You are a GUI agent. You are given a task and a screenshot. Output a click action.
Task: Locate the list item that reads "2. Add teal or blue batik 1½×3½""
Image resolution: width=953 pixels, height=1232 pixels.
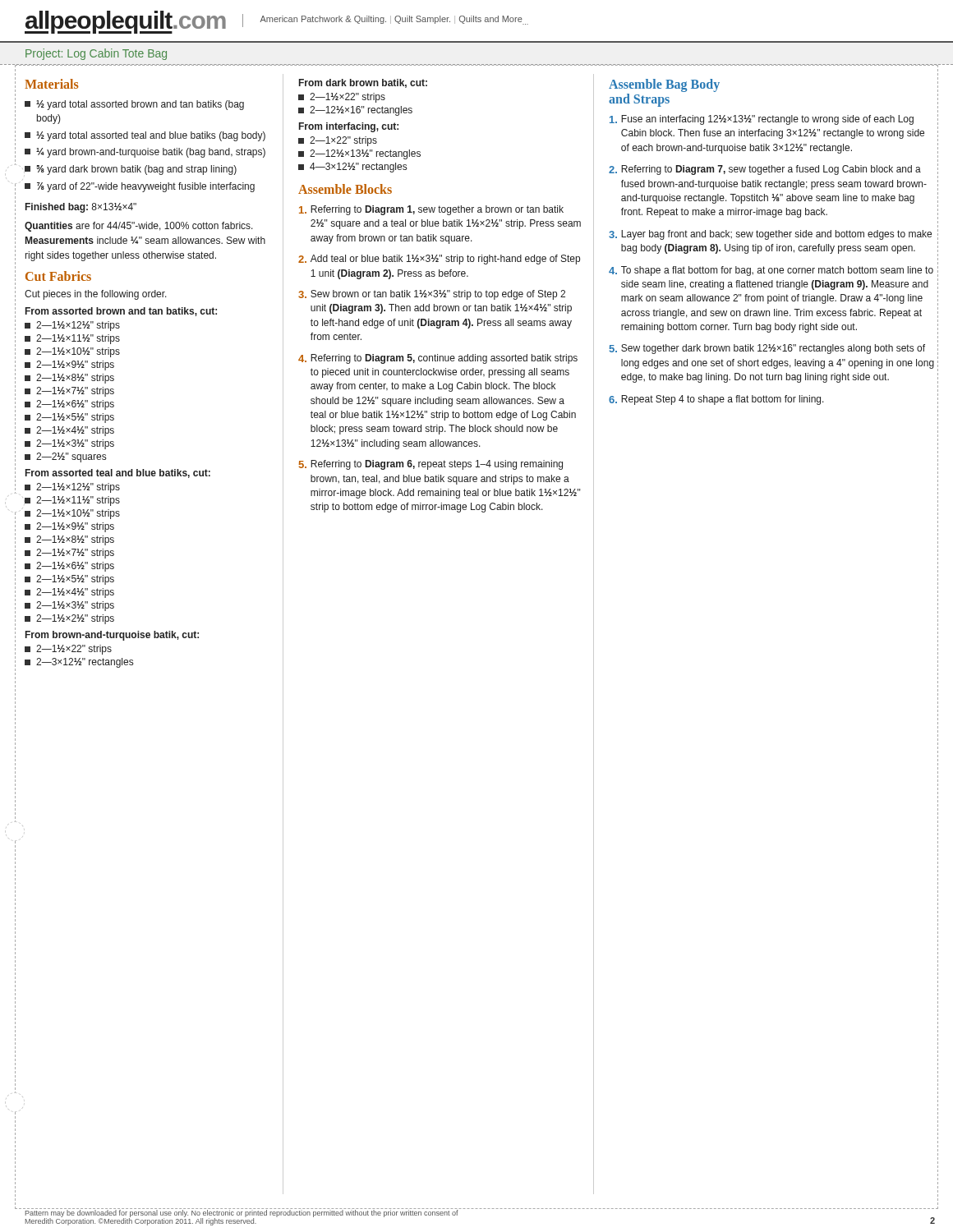coord(440,267)
